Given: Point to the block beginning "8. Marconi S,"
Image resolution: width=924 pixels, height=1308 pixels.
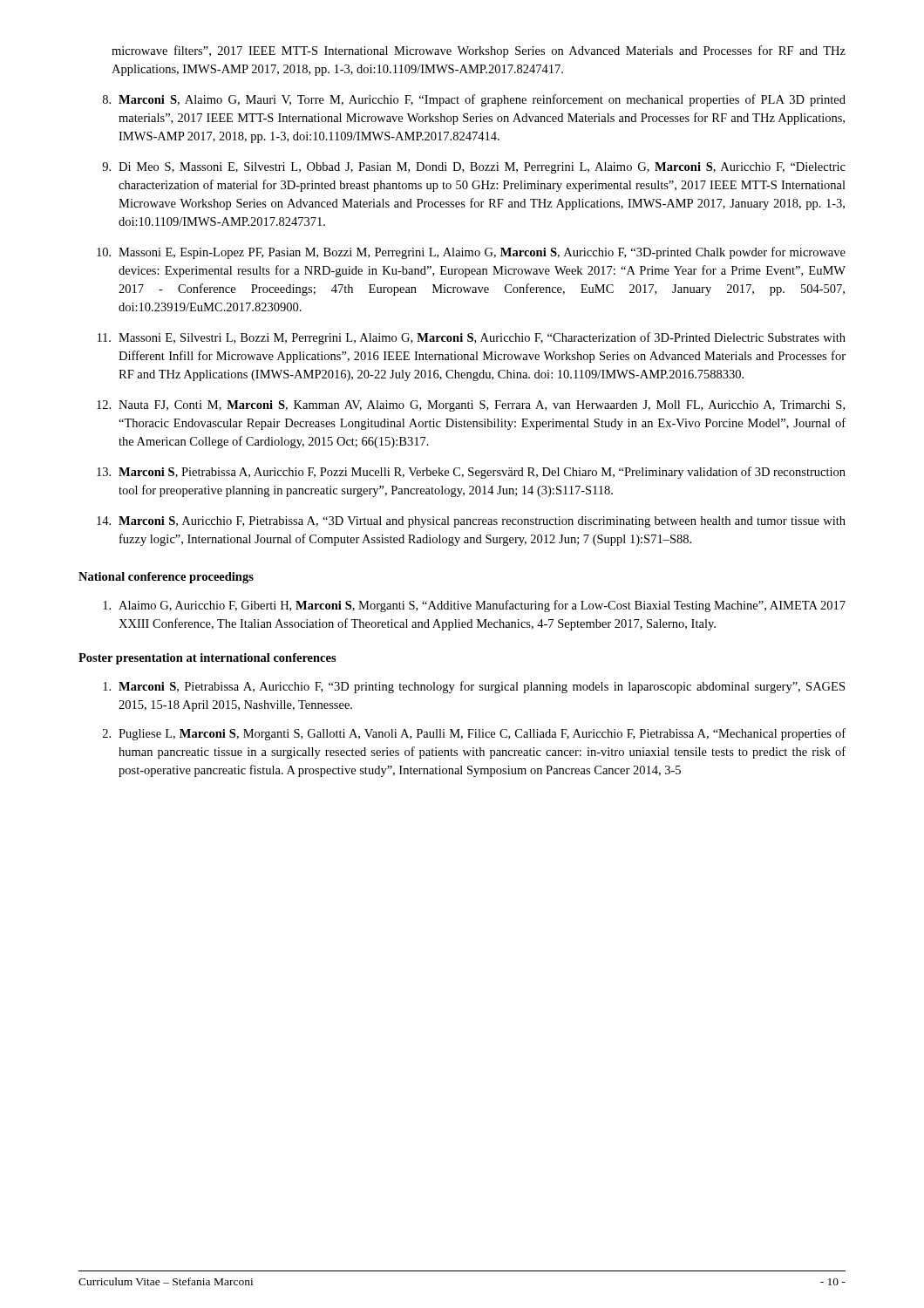Looking at the screenshot, I should click(462, 118).
